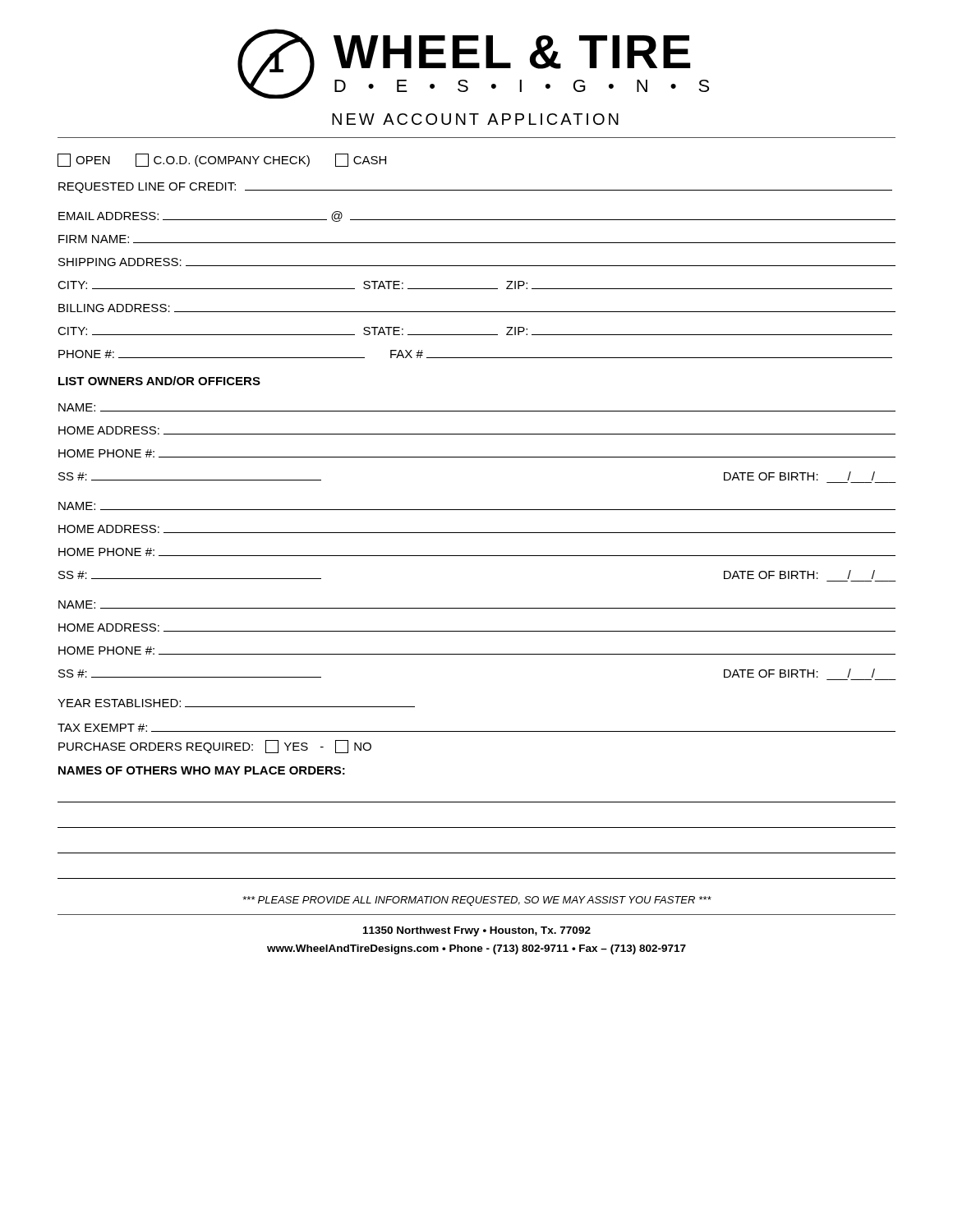
Task: Find the block on this page that starts "YEAR ESTABLISHED: TAX EXEMPT"
Action: [x=476, y=722]
